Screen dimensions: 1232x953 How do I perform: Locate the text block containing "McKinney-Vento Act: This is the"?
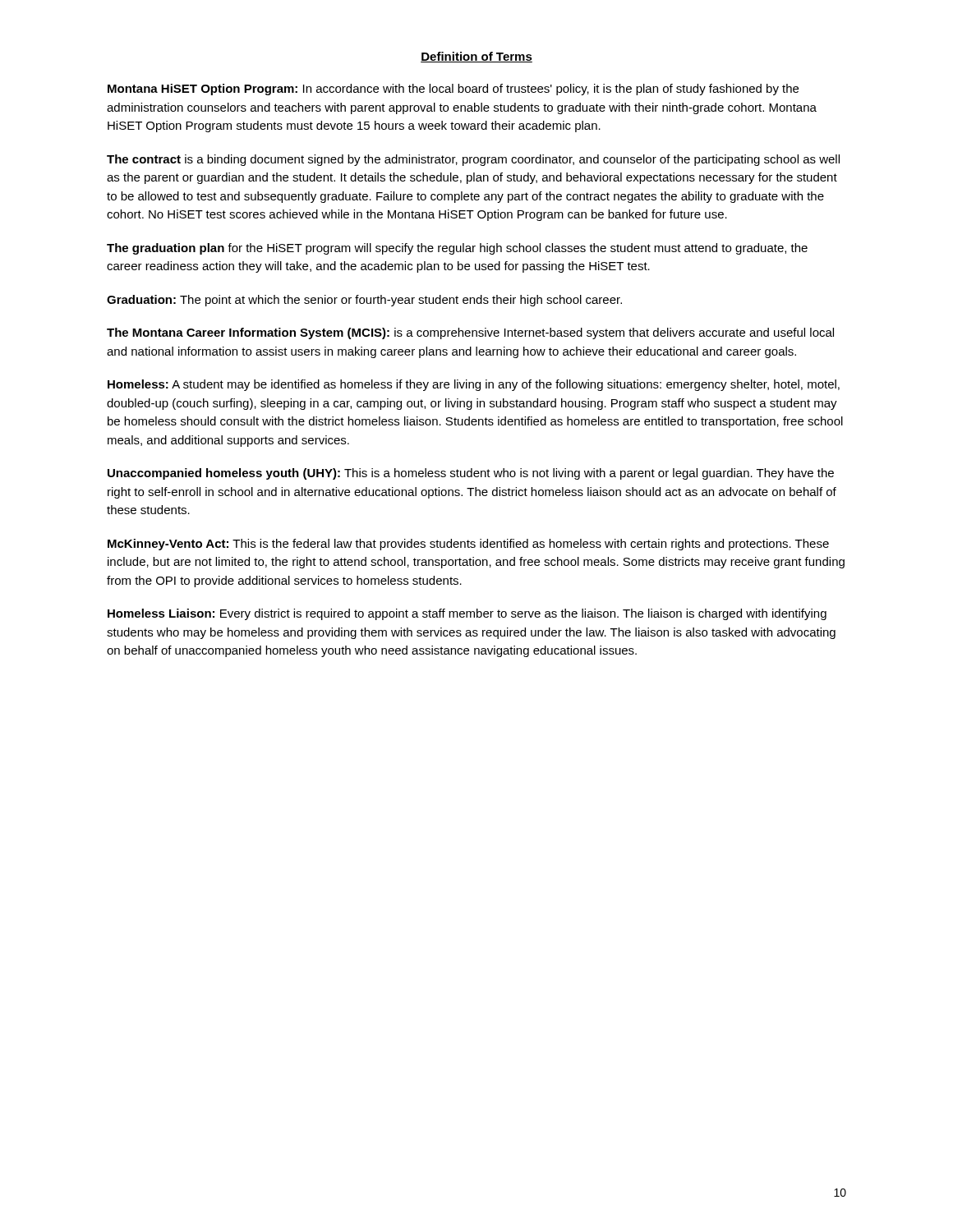(x=476, y=561)
